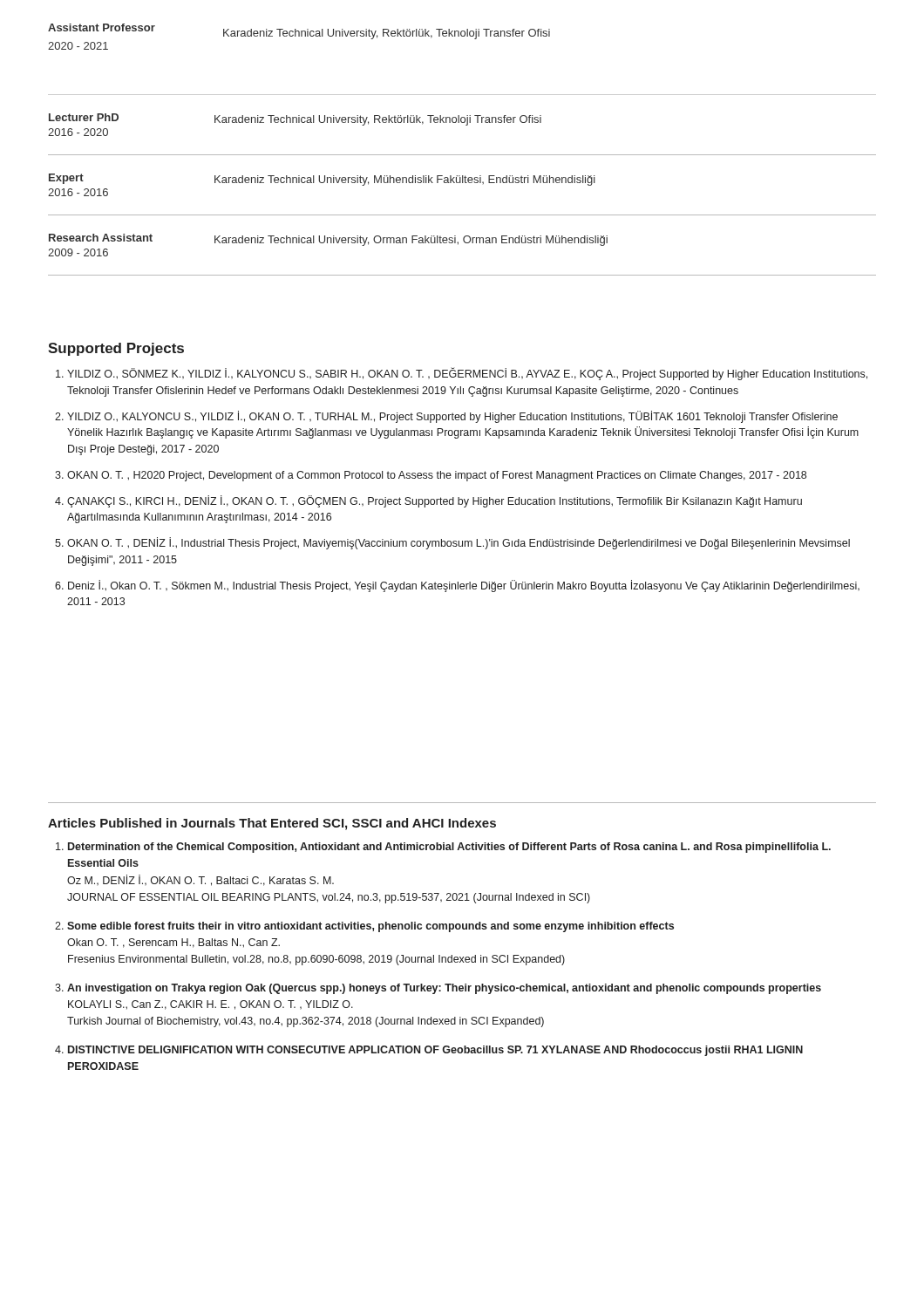Viewport: 924px width, 1308px height.
Task: Click a table
Action: (462, 185)
